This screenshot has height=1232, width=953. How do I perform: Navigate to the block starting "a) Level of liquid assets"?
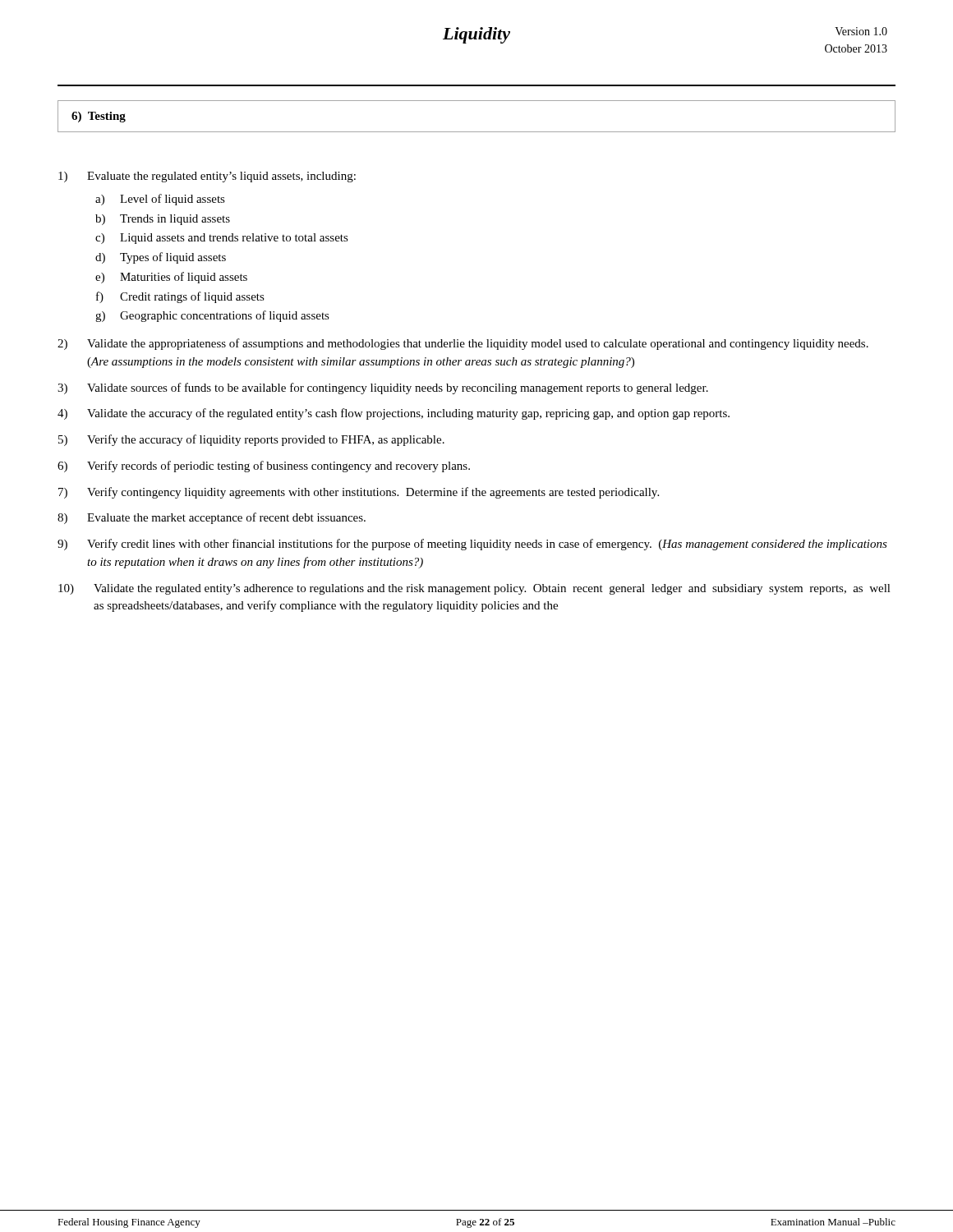pos(160,199)
